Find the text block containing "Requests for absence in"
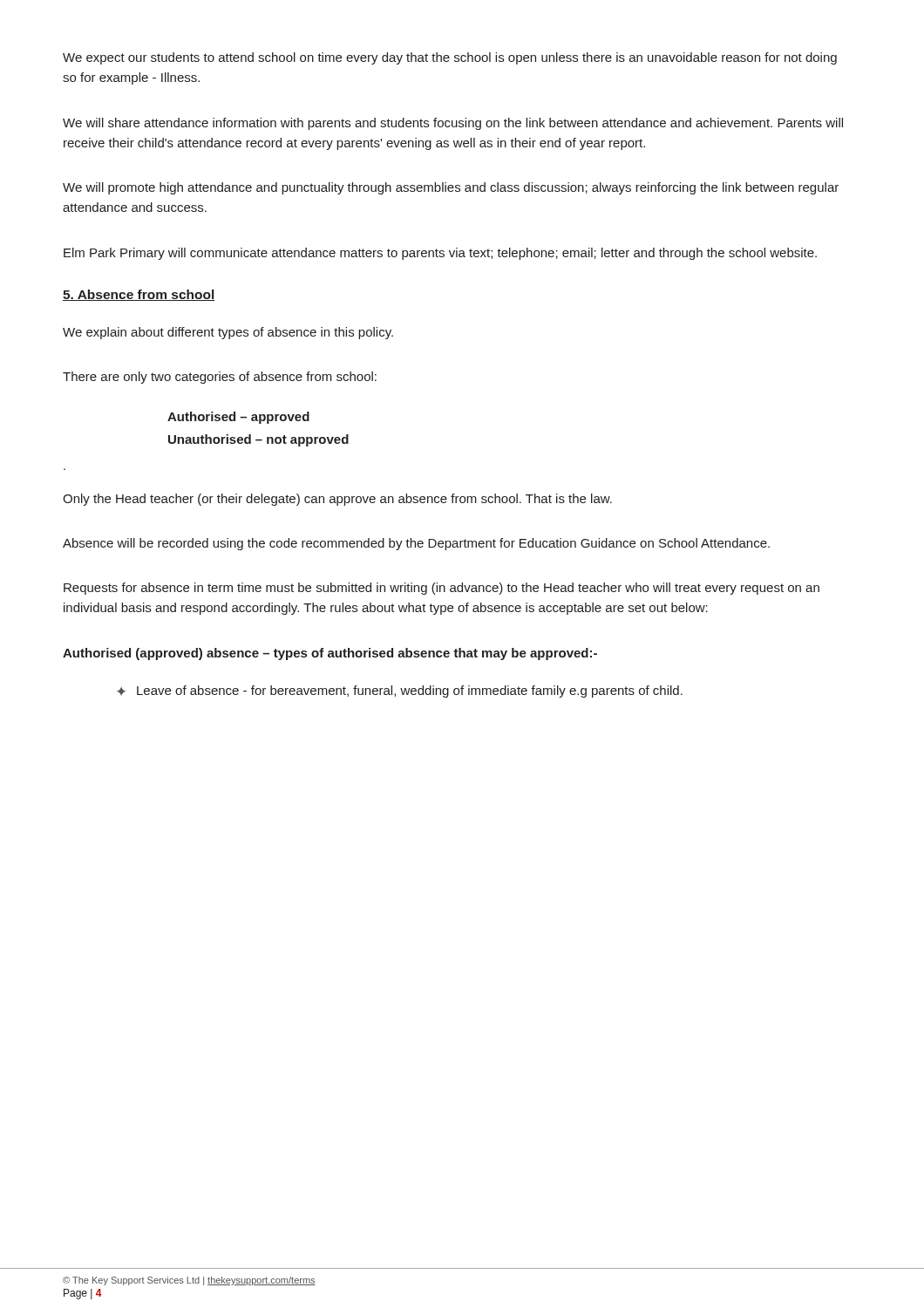Screen dimensions: 1308x924 point(441,597)
